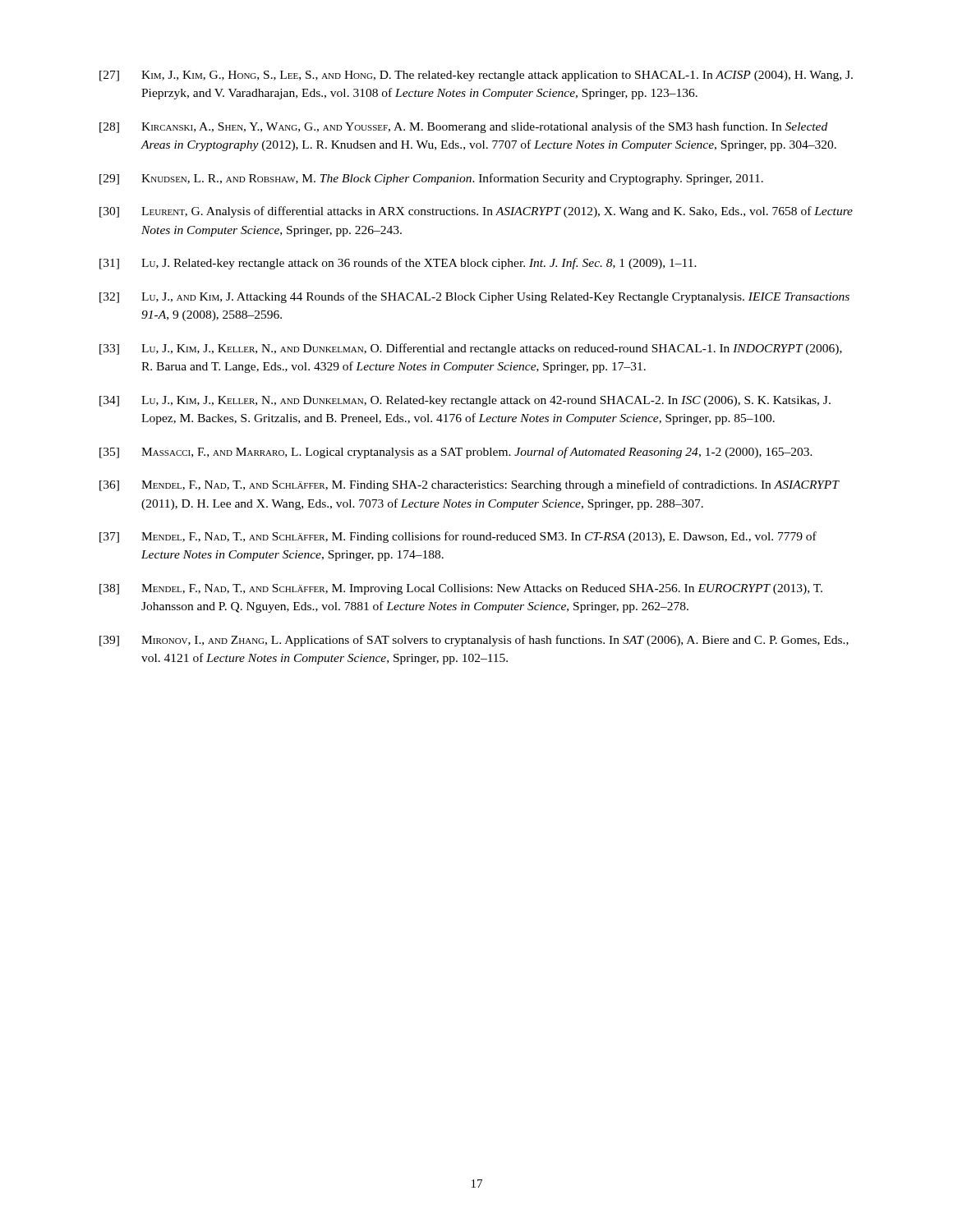Screen dimensions: 1232x953
Task: Click on the text block starting "[35] Massacci, F., and Marraro,"
Action: tap(476, 452)
